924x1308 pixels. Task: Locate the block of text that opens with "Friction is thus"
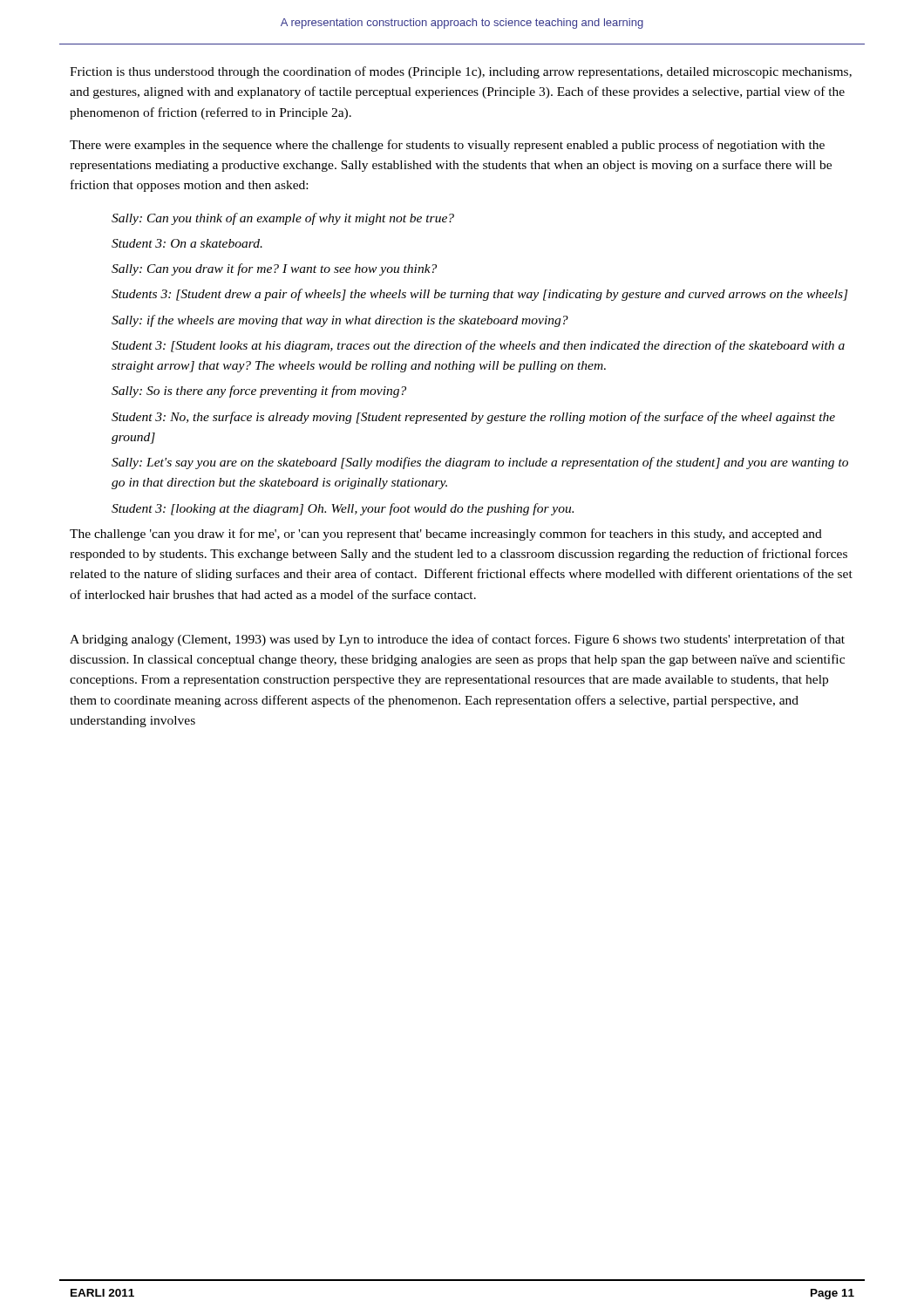coord(461,91)
